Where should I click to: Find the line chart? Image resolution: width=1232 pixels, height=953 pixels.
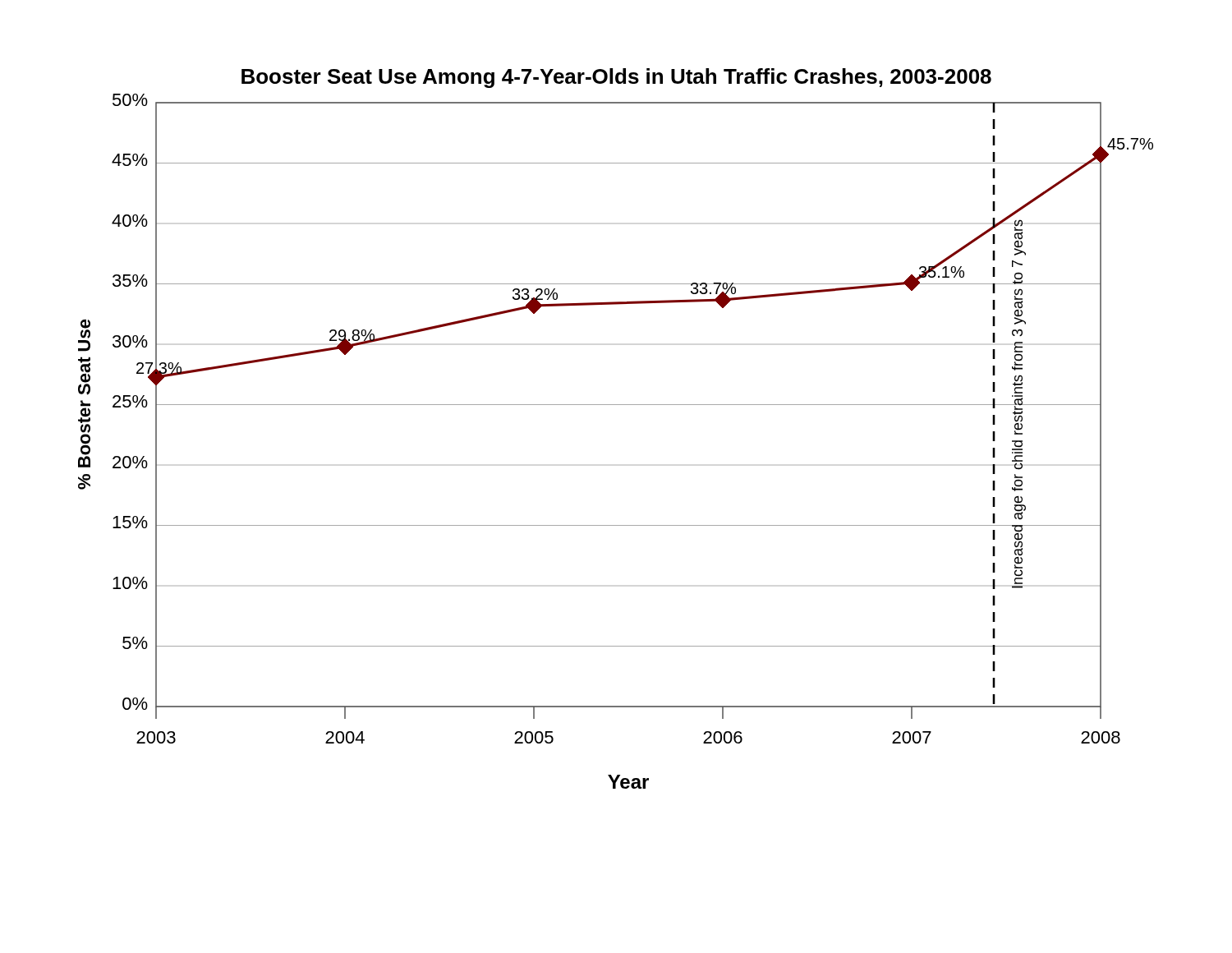coord(616,452)
